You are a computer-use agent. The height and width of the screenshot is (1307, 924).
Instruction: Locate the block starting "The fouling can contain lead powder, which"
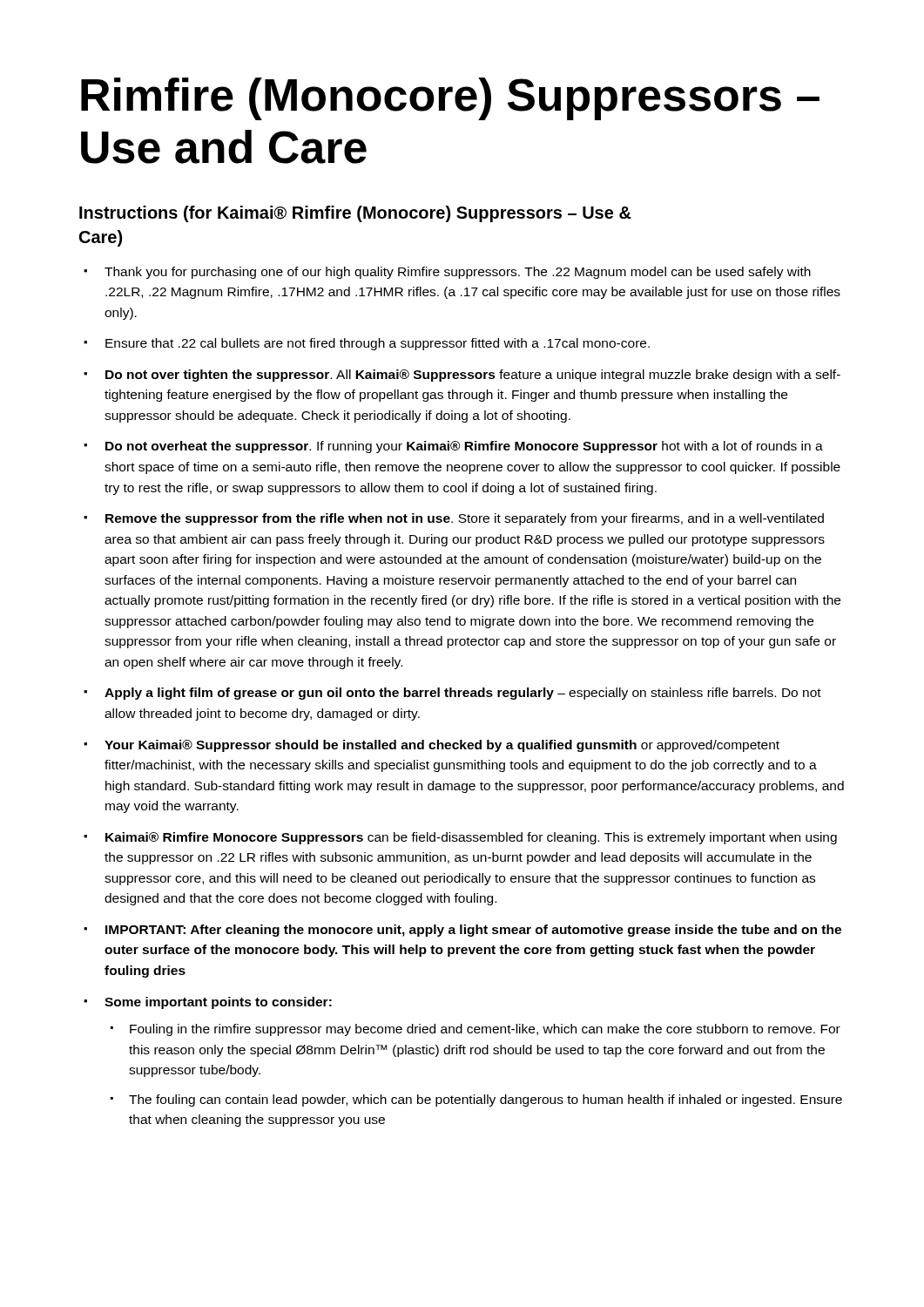coord(486,1109)
